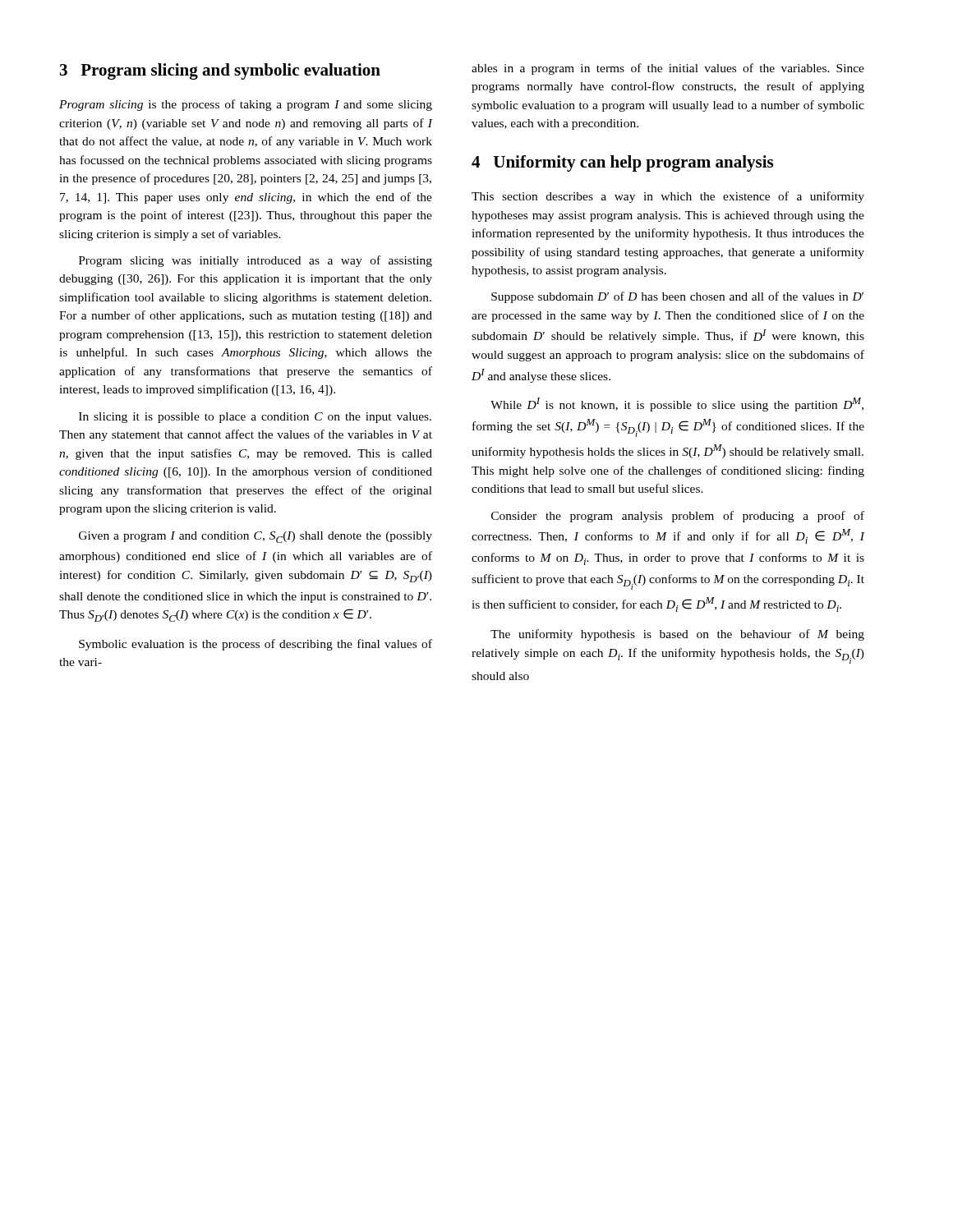
Task: Point to the element starting "In slicing it is possible"
Action: tap(246, 463)
